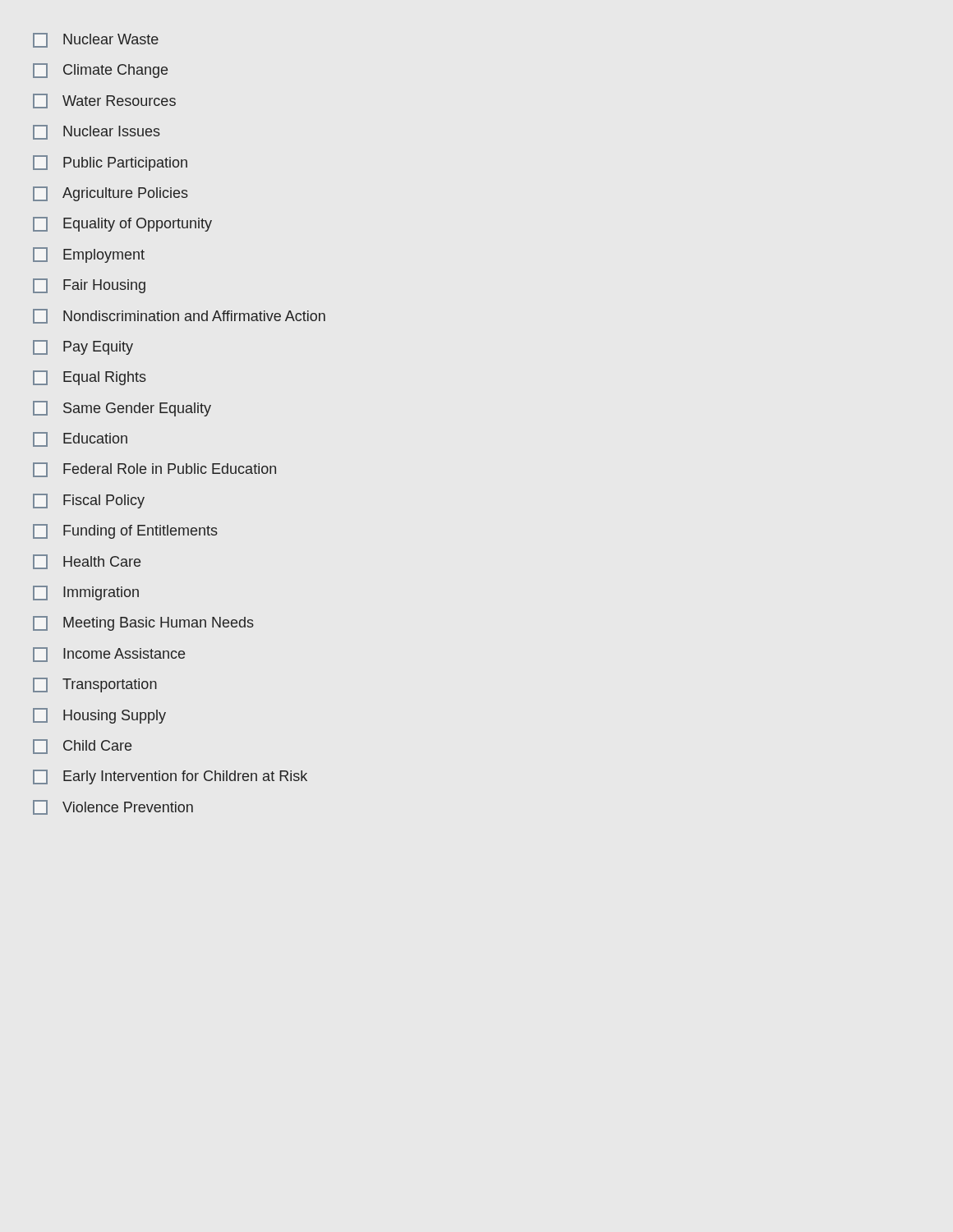Navigate to the block starting "Funding of Entitlements"
Image resolution: width=953 pixels, height=1232 pixels.
125,531
